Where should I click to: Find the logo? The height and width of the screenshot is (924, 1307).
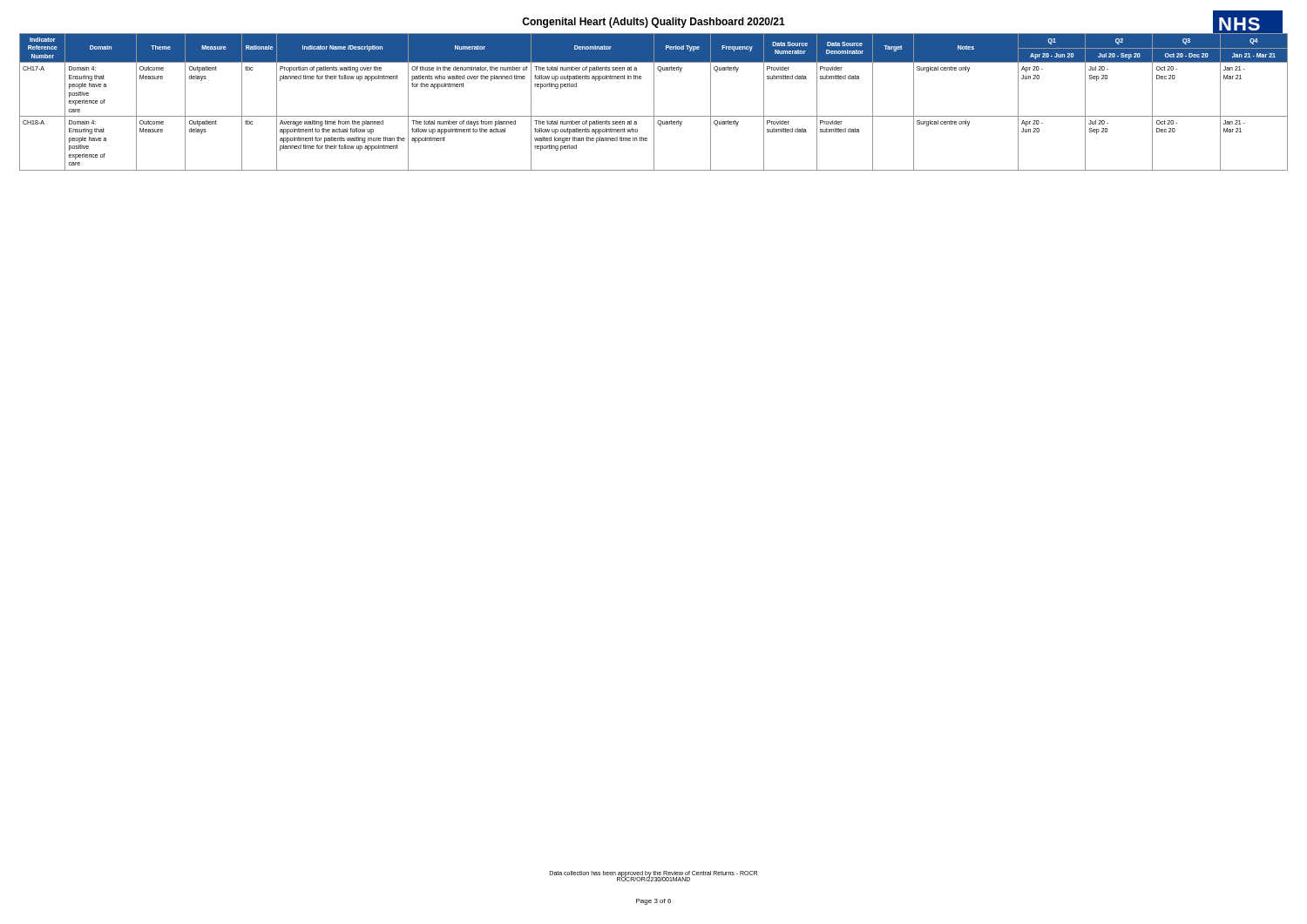point(1248,29)
